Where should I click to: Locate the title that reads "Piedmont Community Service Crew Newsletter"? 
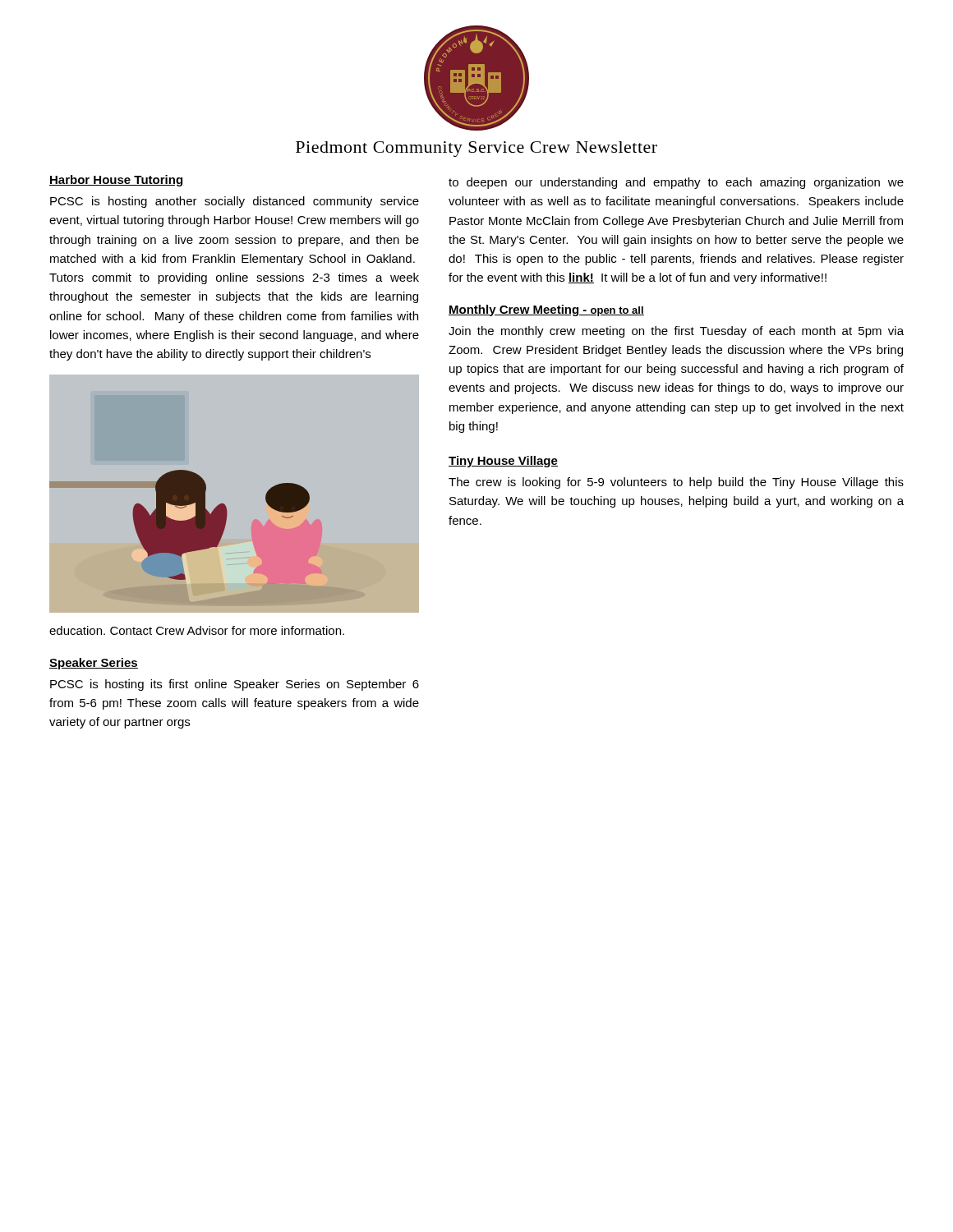click(476, 147)
